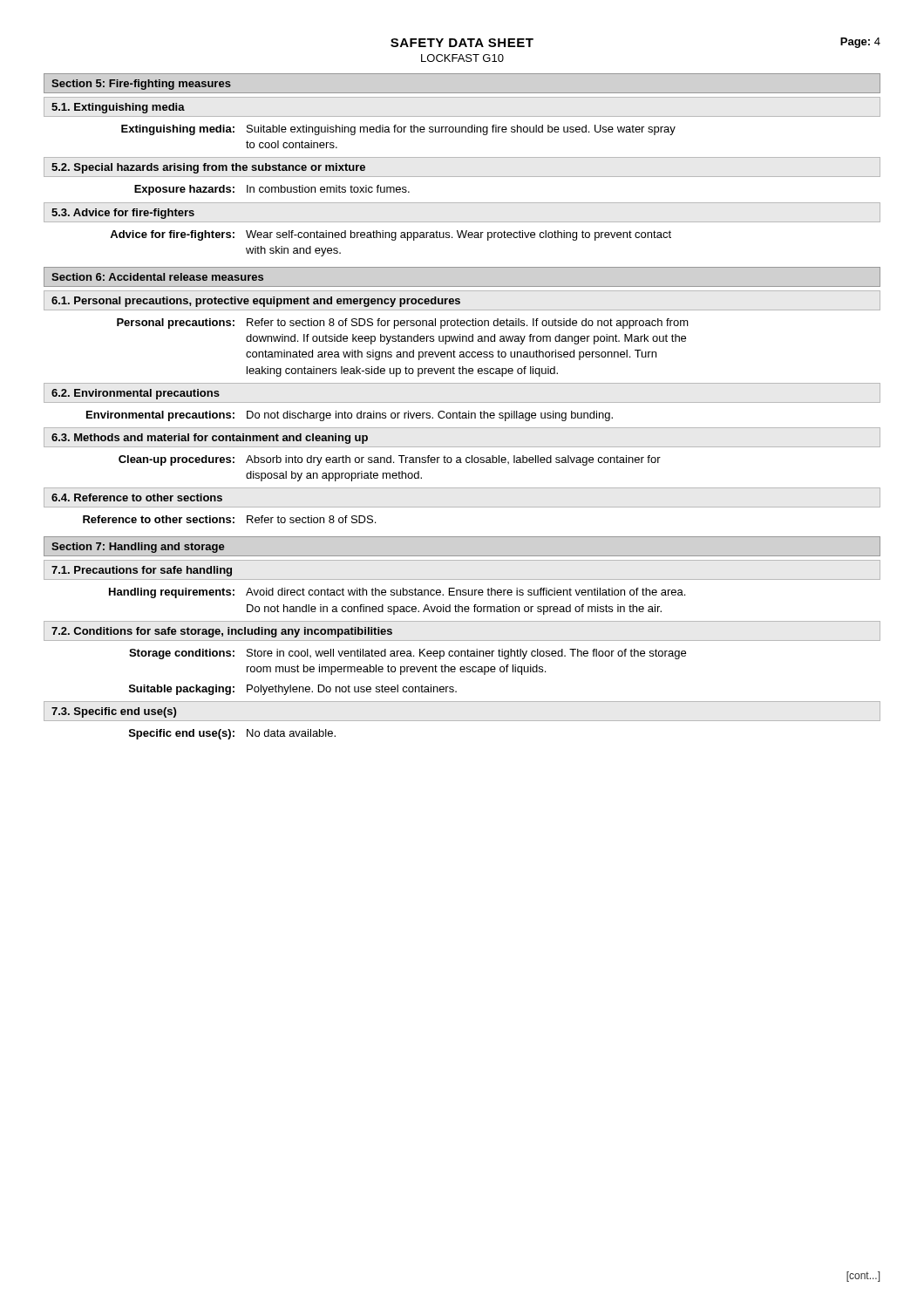
Task: Click on the block starting "Suitable packaging: Polyethylene. Do not"
Action: [462, 689]
